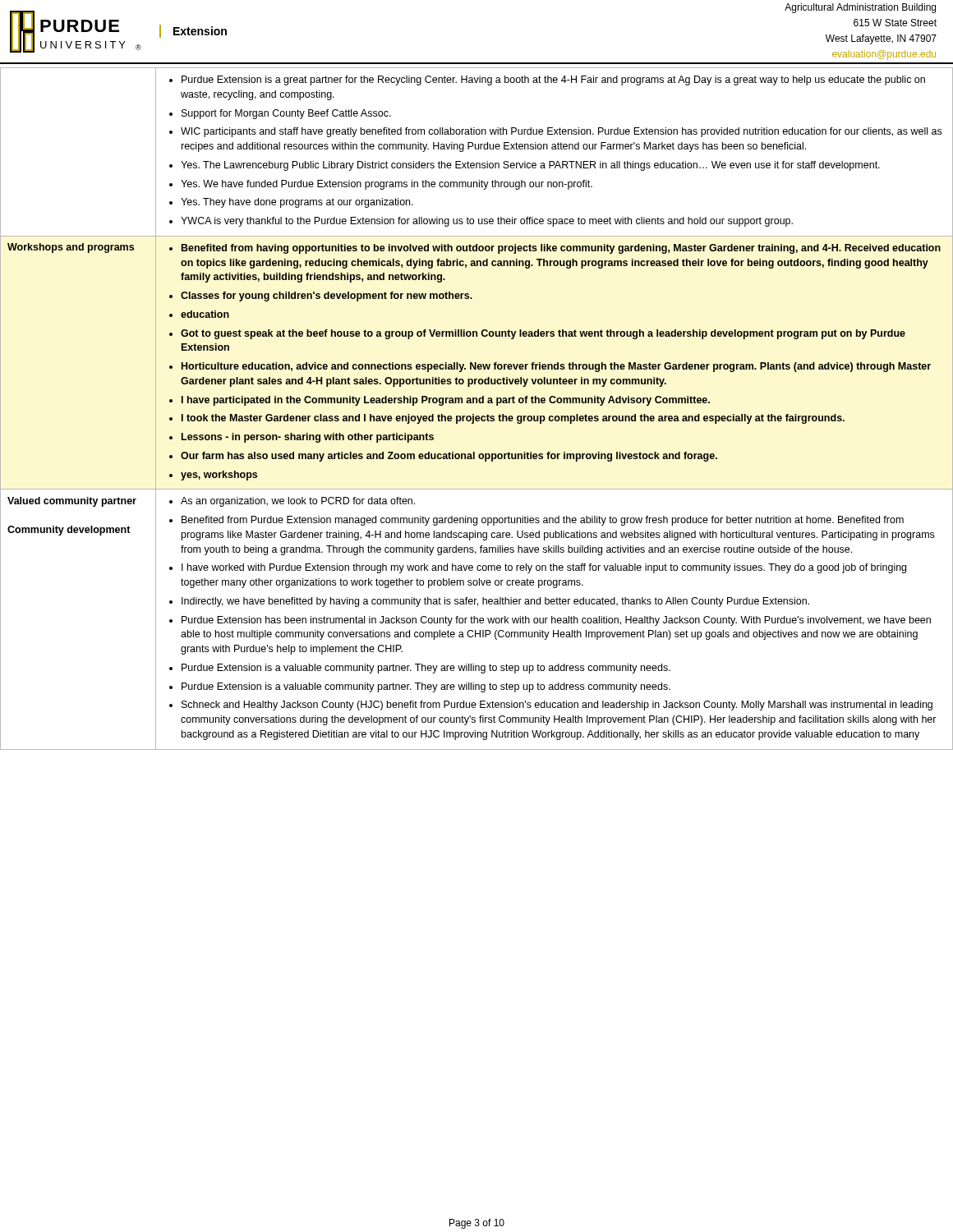Select the passage starting "I took the Master Gardener"
Viewport: 953px width, 1232px height.
click(513, 418)
